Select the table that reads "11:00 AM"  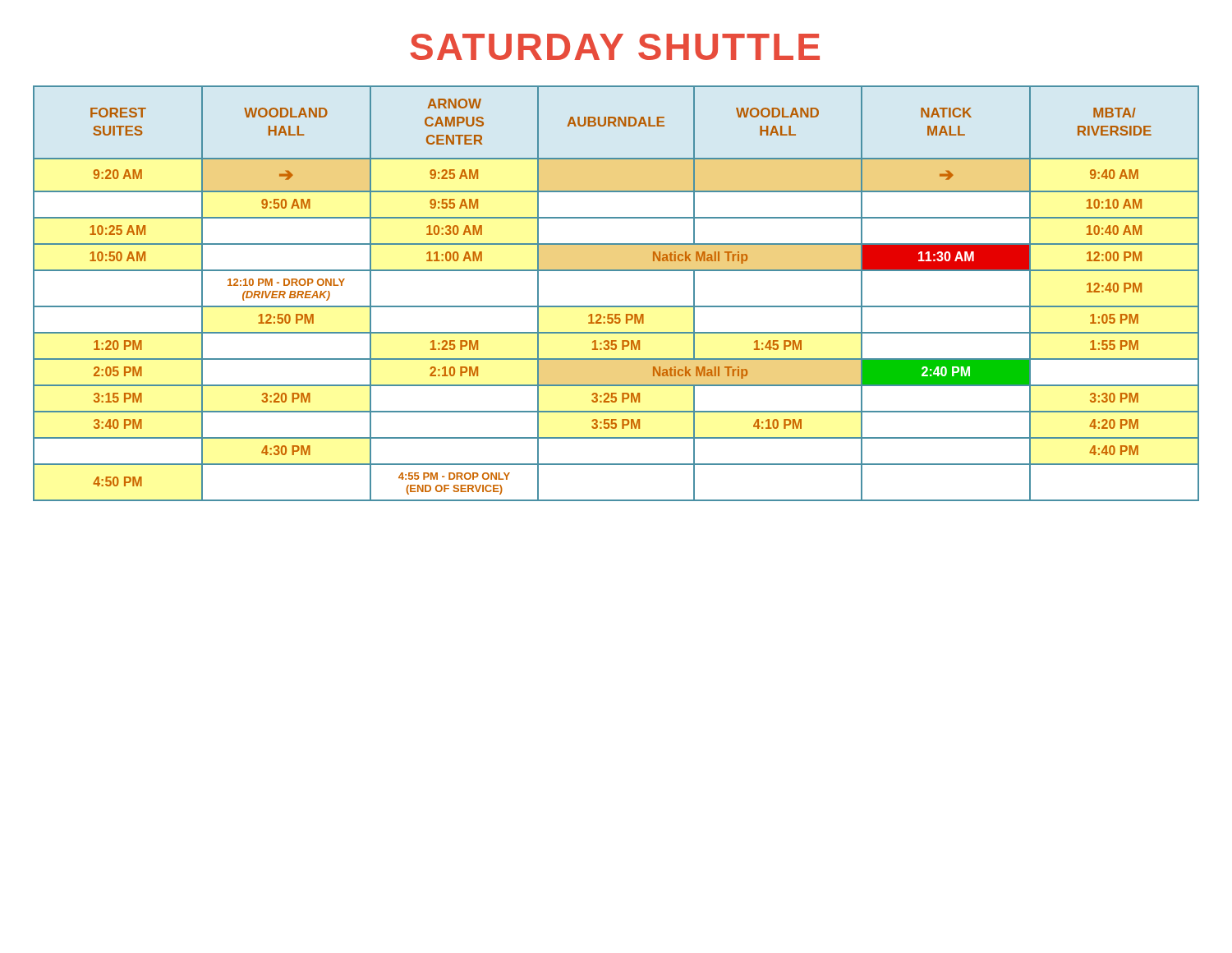click(x=616, y=293)
